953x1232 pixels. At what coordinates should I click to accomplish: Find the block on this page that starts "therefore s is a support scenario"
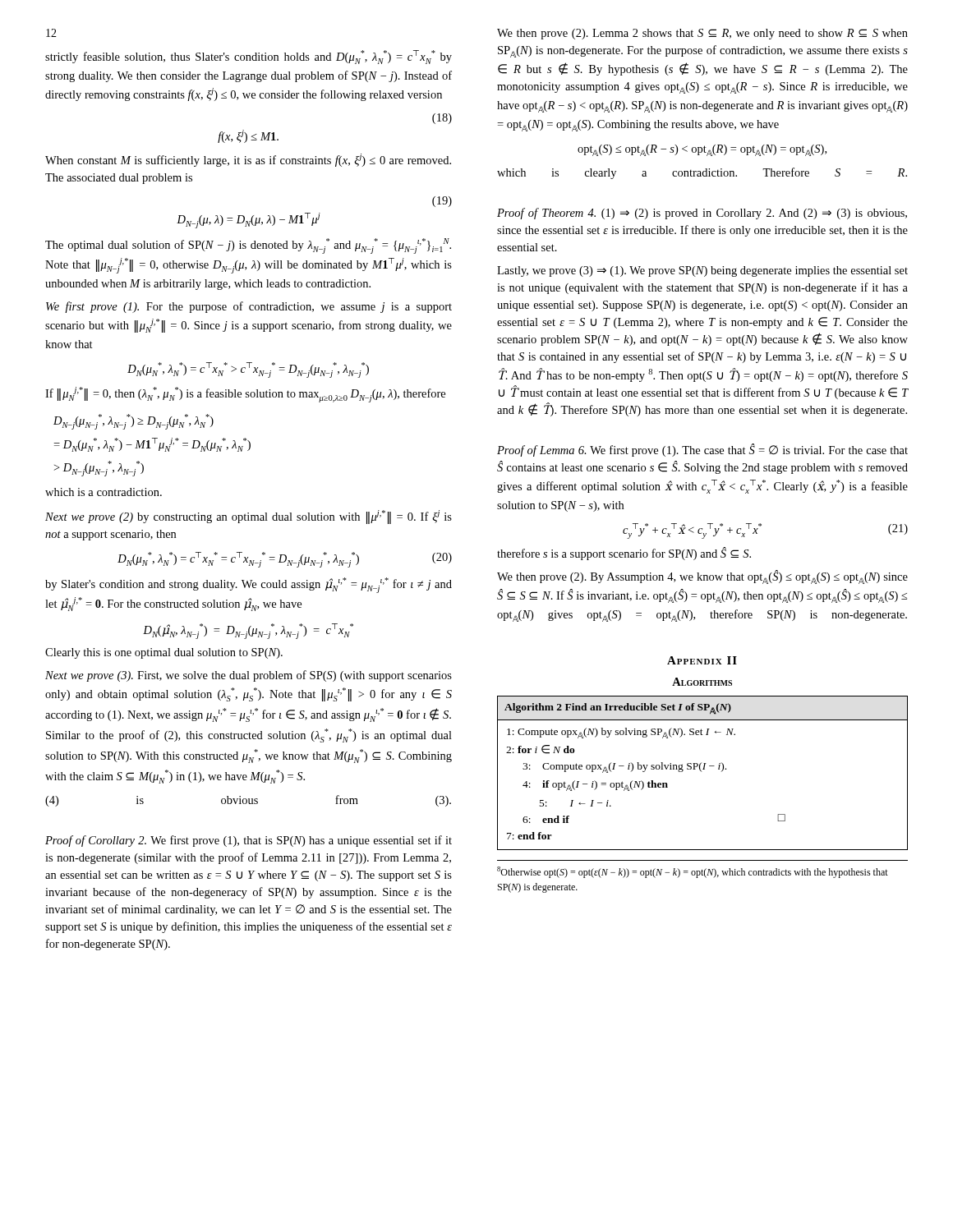click(702, 594)
